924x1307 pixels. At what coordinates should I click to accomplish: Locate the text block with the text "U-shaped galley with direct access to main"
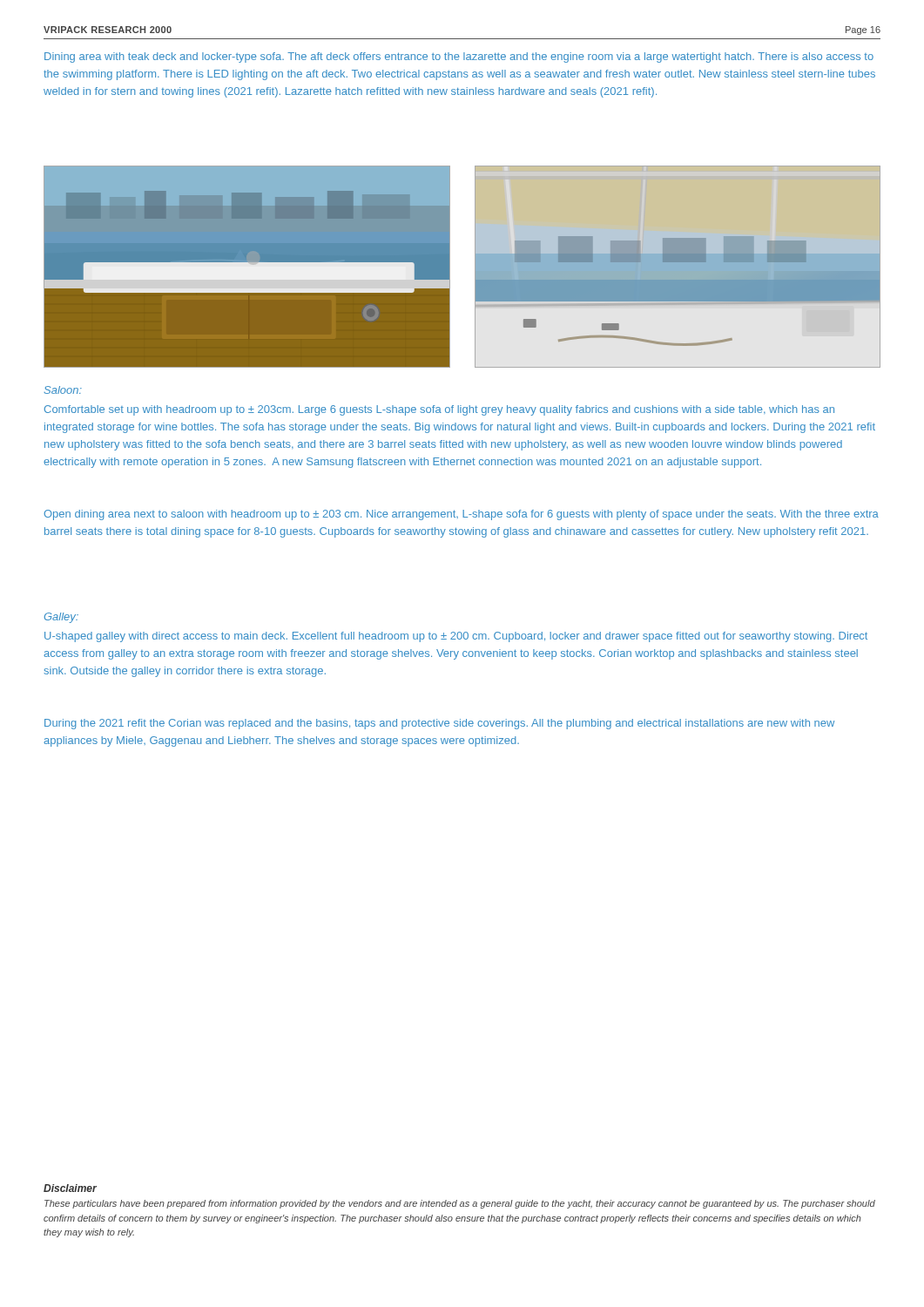[456, 653]
